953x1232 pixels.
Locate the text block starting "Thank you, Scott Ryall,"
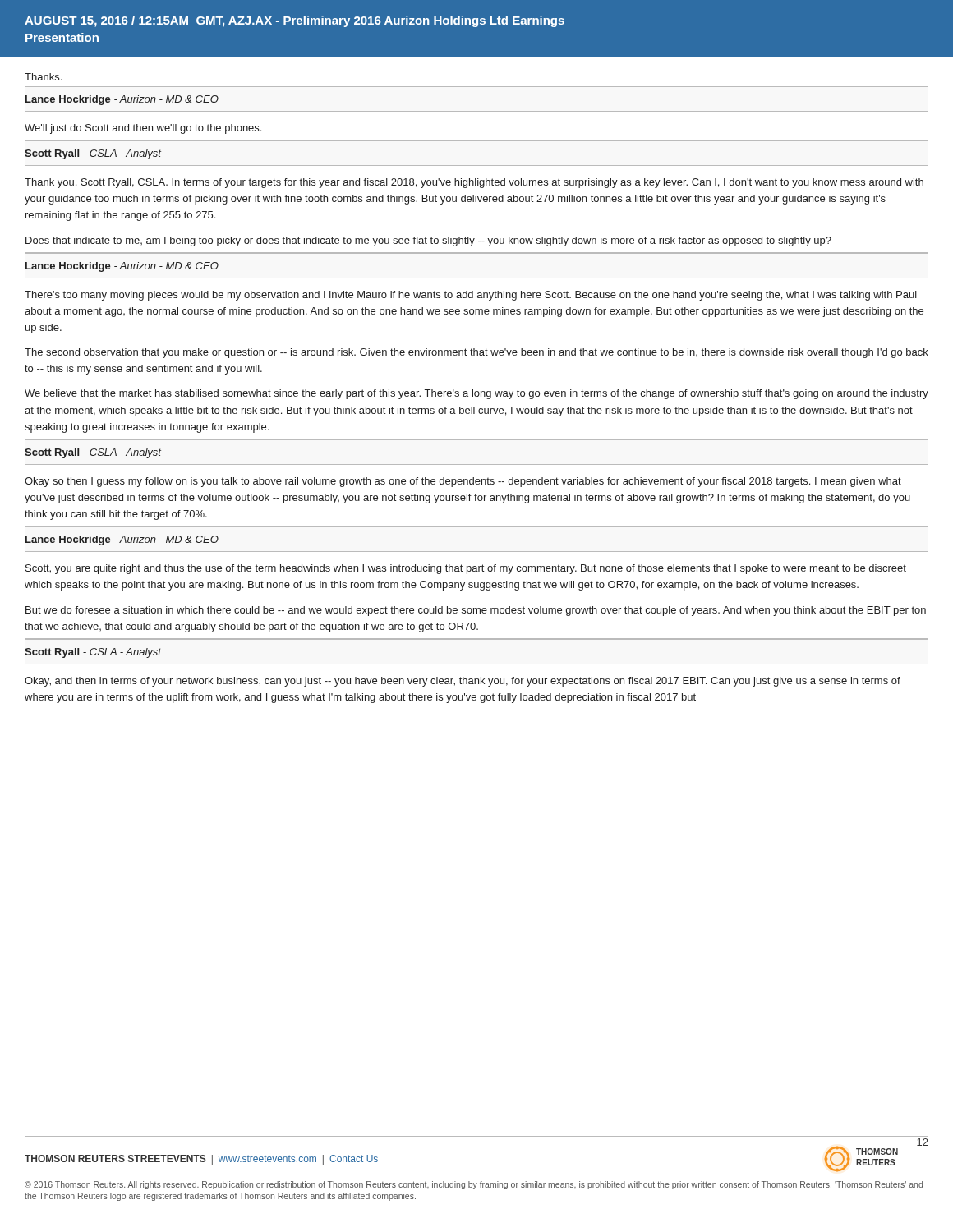[x=476, y=211]
